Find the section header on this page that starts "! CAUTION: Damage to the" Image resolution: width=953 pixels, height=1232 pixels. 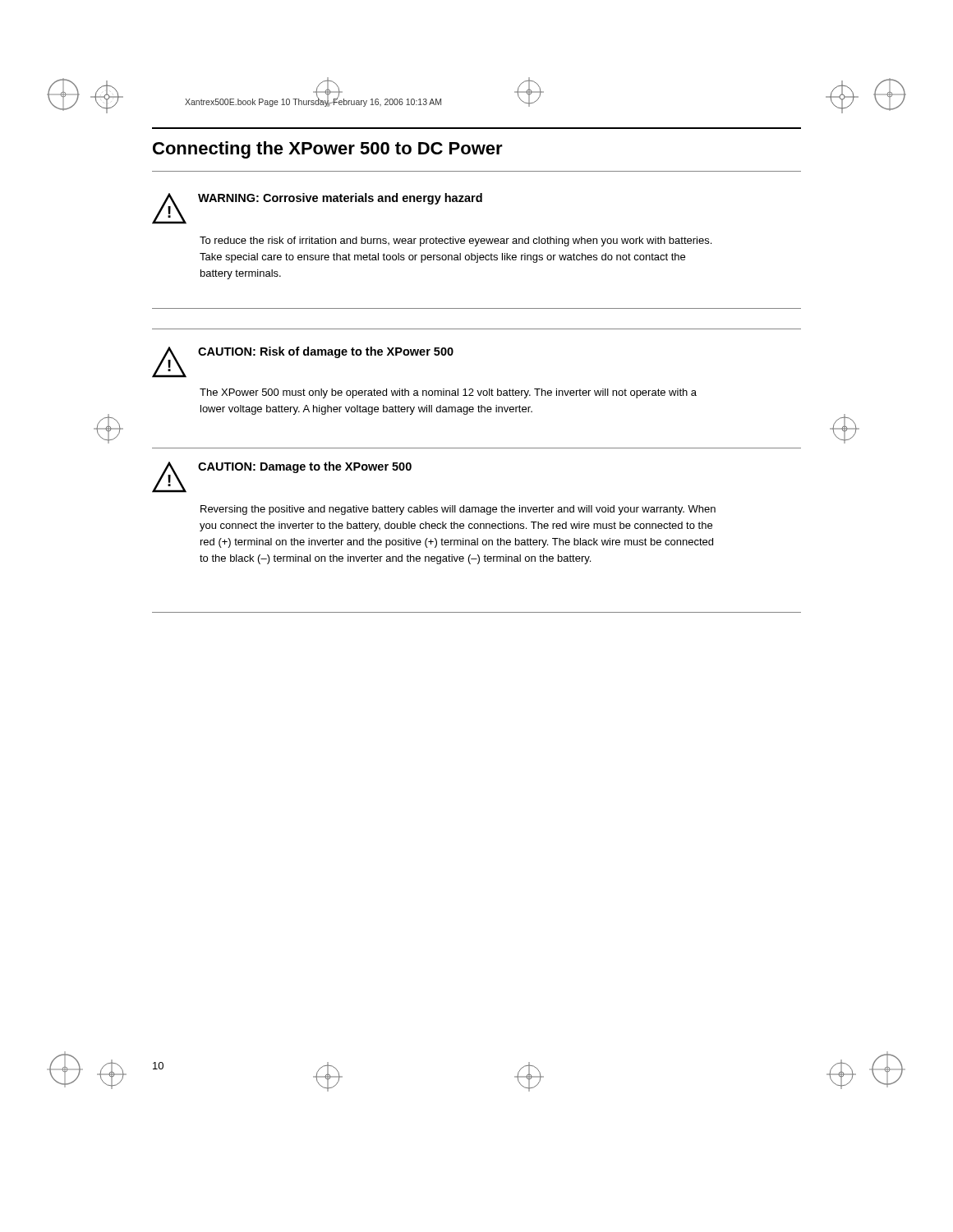point(282,476)
